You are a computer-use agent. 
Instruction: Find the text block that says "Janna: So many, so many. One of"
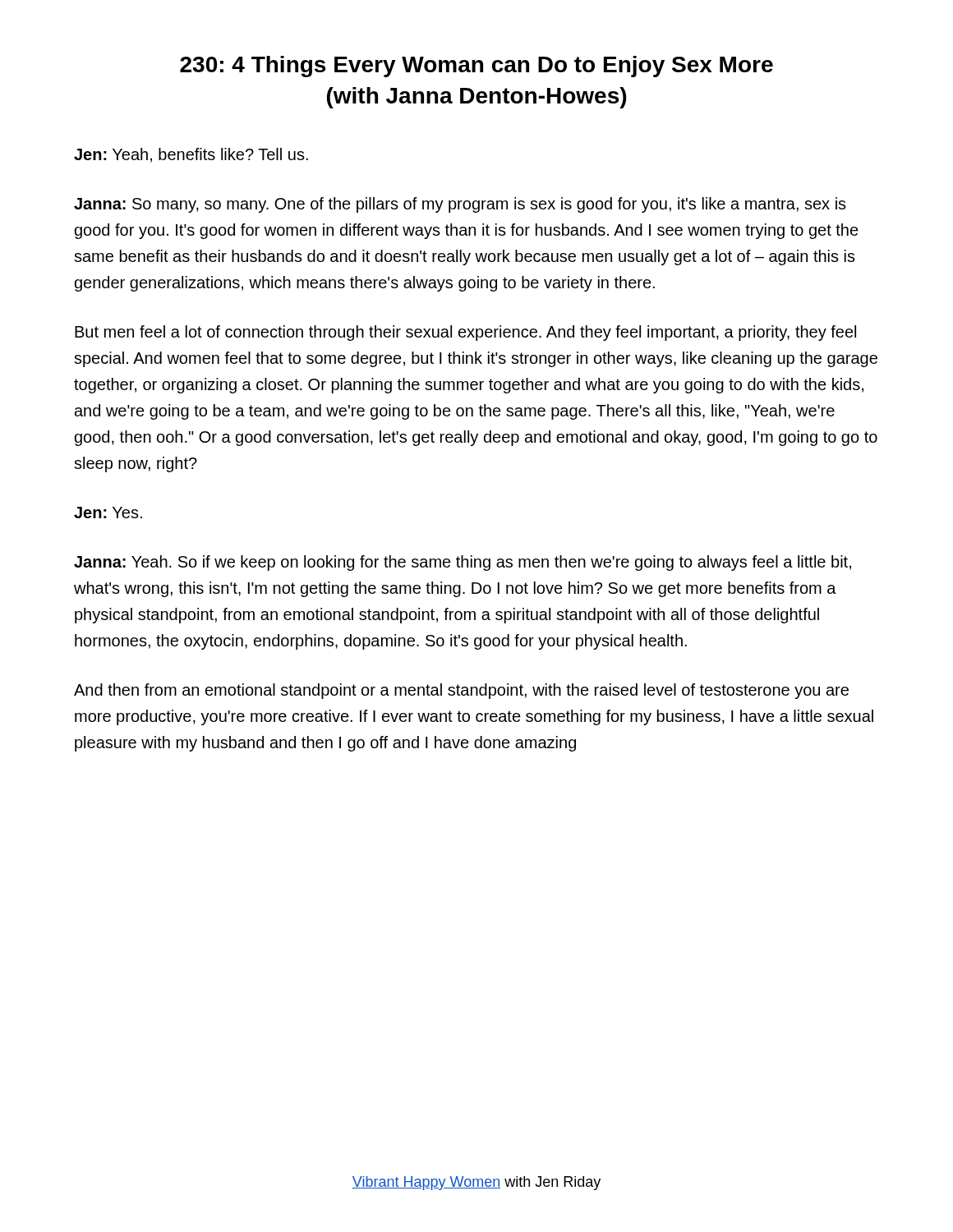coord(476,243)
